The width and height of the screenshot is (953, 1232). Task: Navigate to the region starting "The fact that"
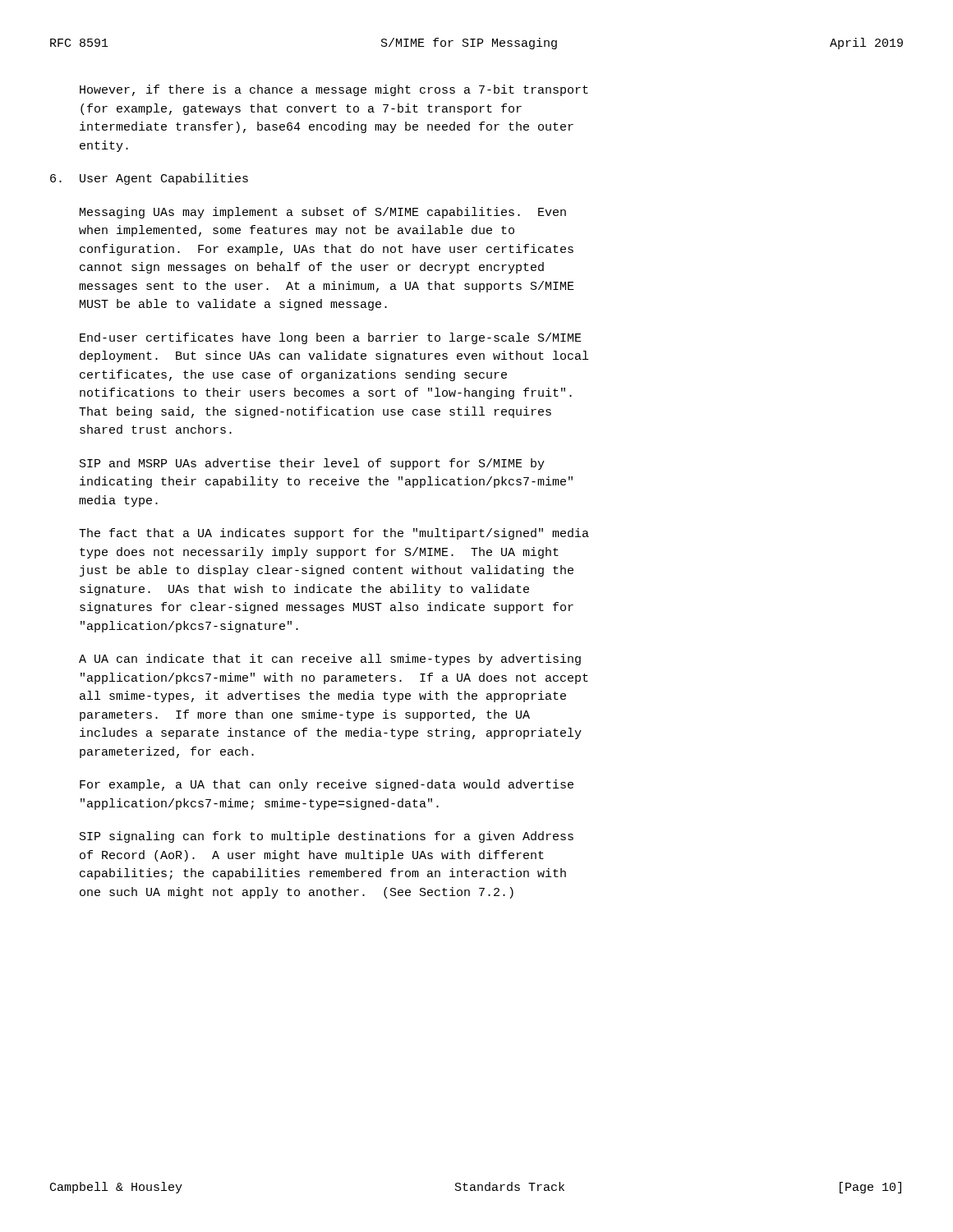point(334,580)
